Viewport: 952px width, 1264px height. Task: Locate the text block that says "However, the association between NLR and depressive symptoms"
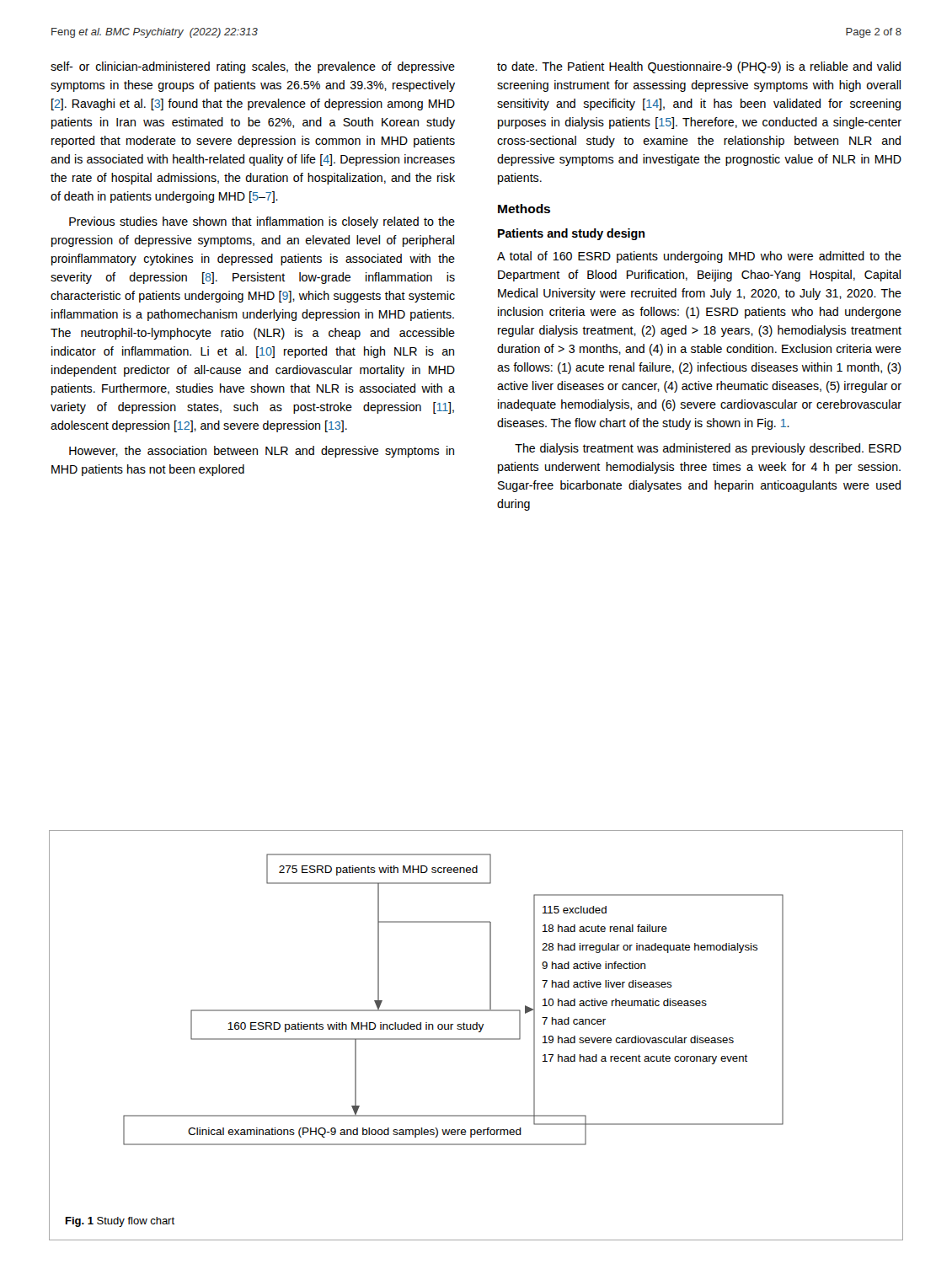tap(253, 460)
